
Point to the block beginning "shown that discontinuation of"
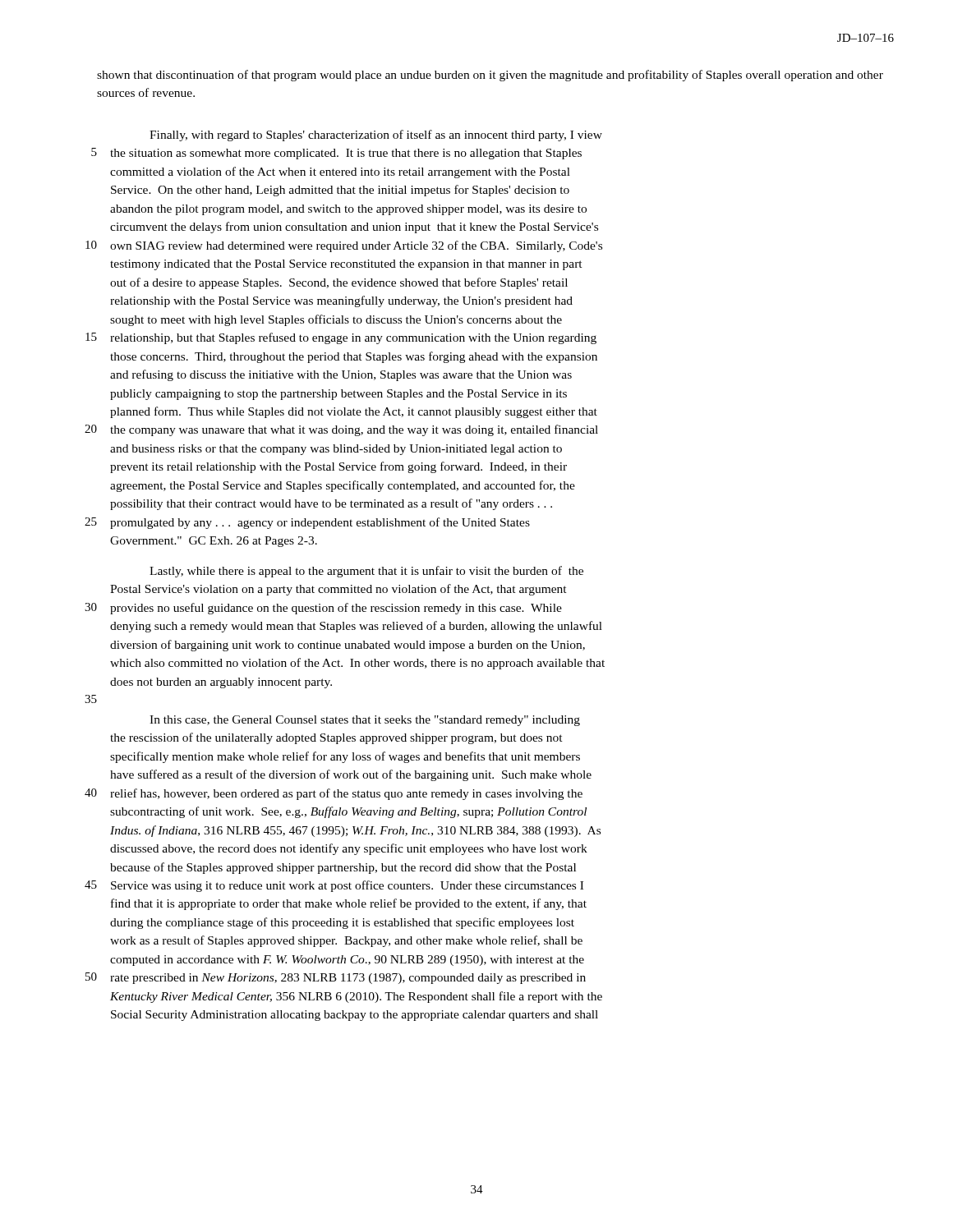point(495,84)
